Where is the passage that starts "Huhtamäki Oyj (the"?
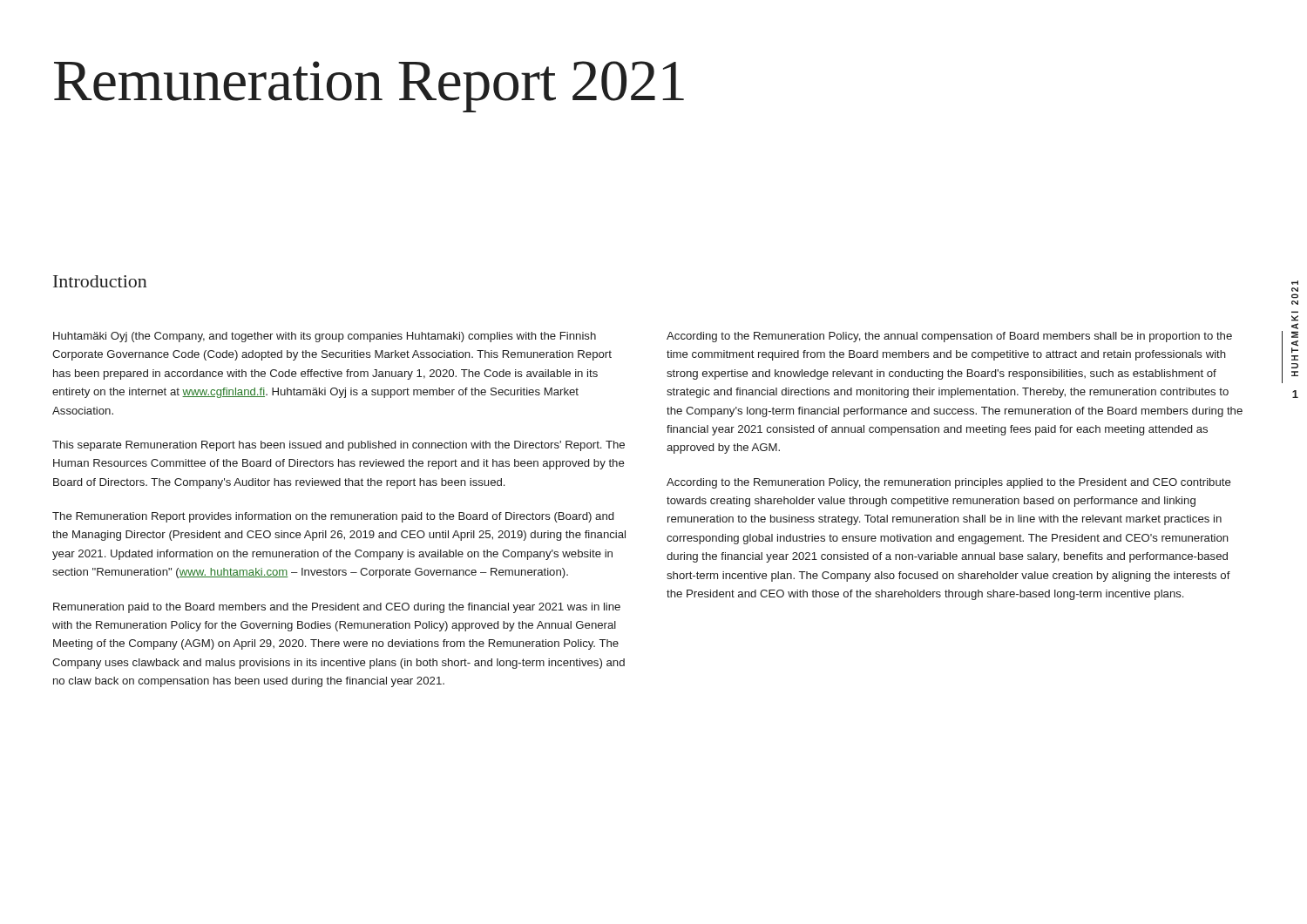The image size is (1307, 924). tap(332, 373)
